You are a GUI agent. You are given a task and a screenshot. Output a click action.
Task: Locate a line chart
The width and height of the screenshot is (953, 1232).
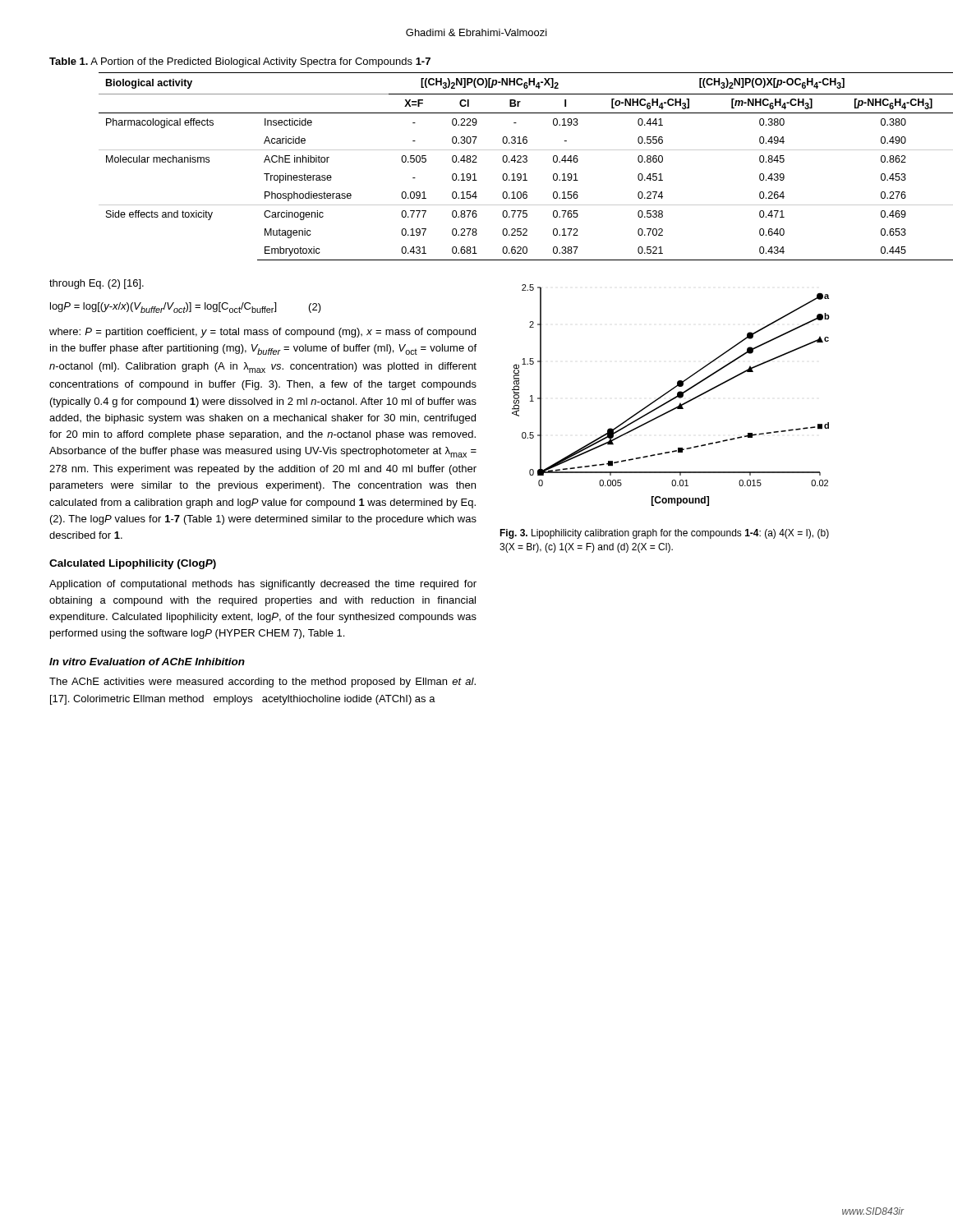676,398
